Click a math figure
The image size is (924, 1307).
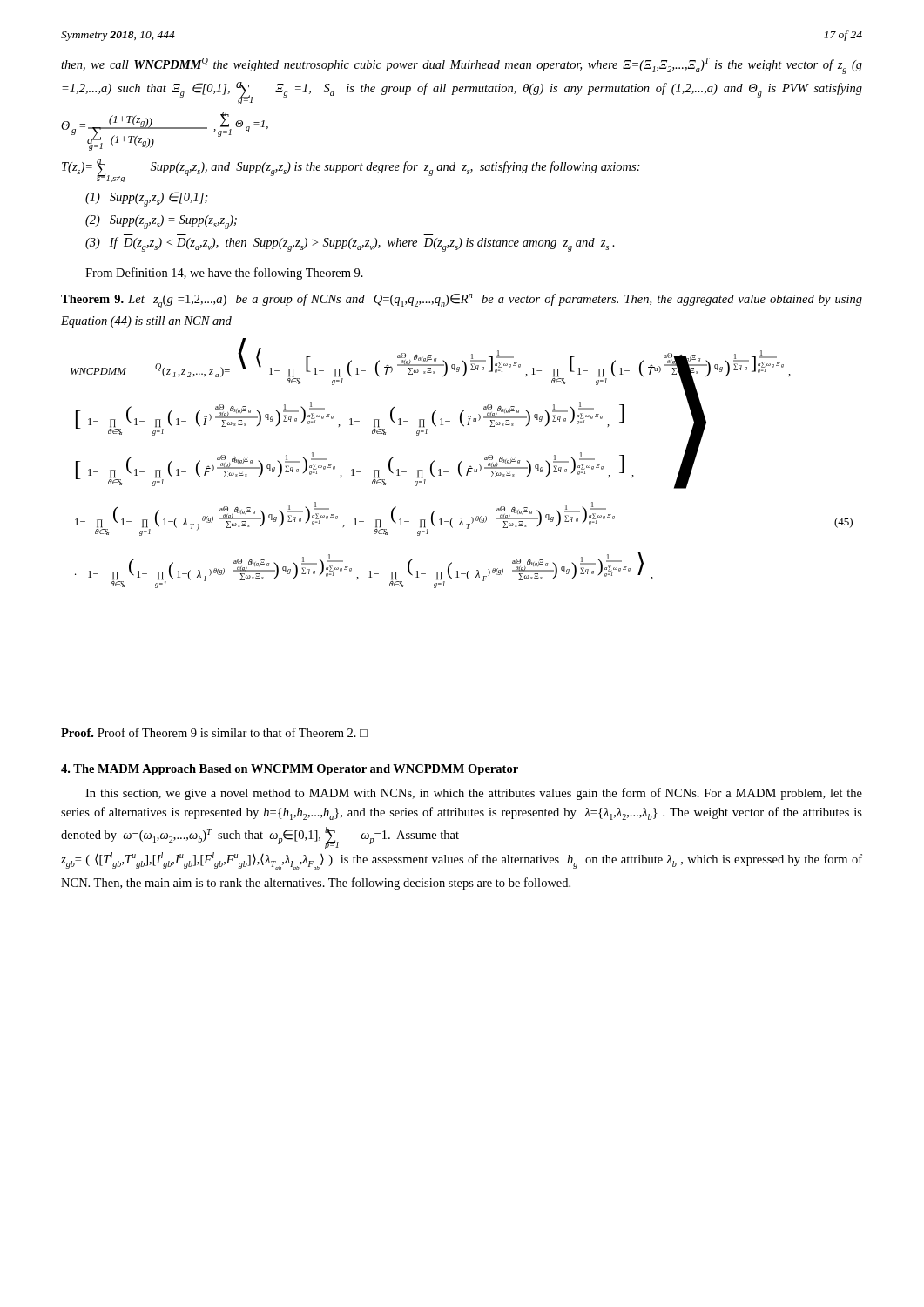click(462, 527)
